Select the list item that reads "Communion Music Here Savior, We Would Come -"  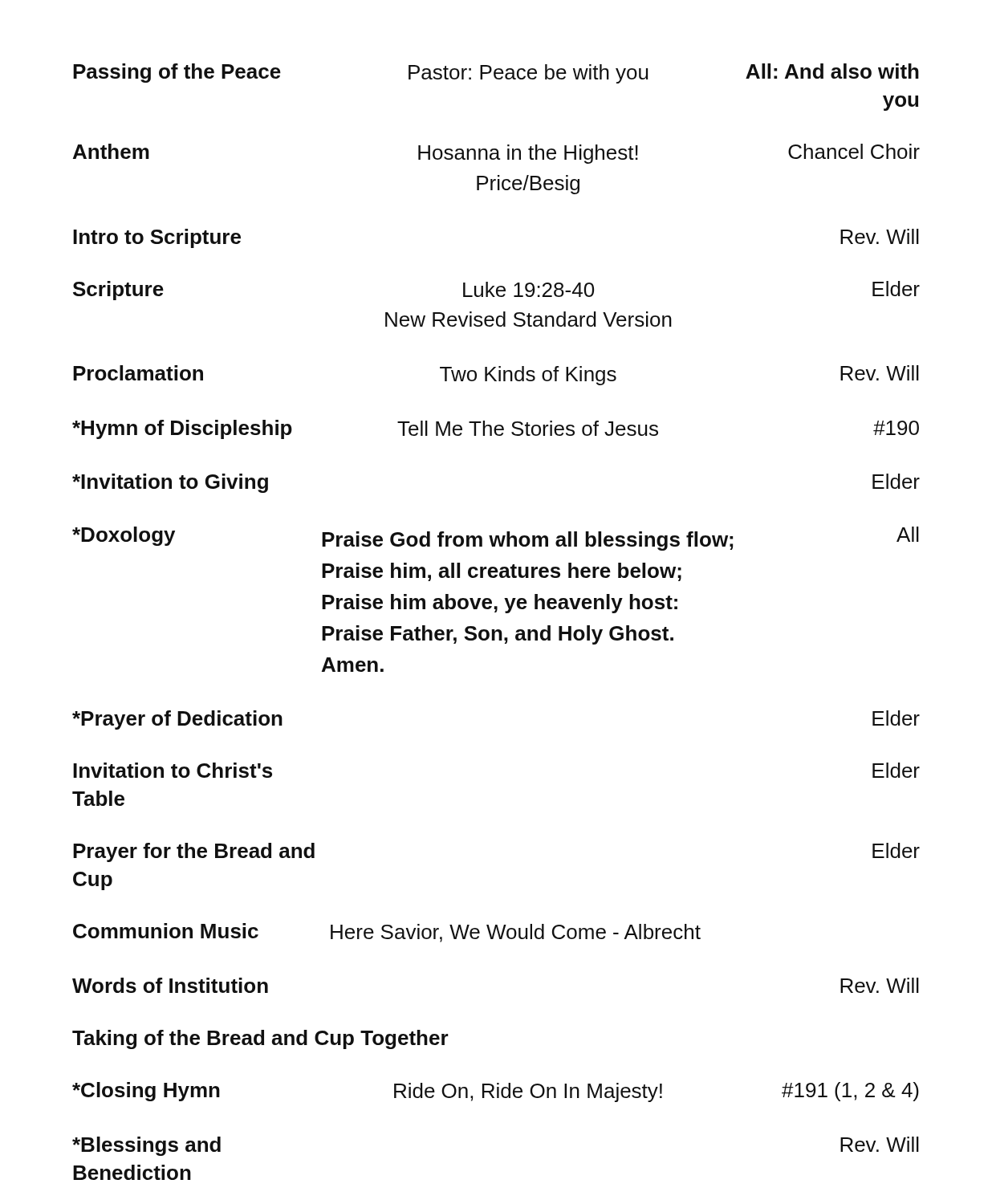(x=496, y=932)
